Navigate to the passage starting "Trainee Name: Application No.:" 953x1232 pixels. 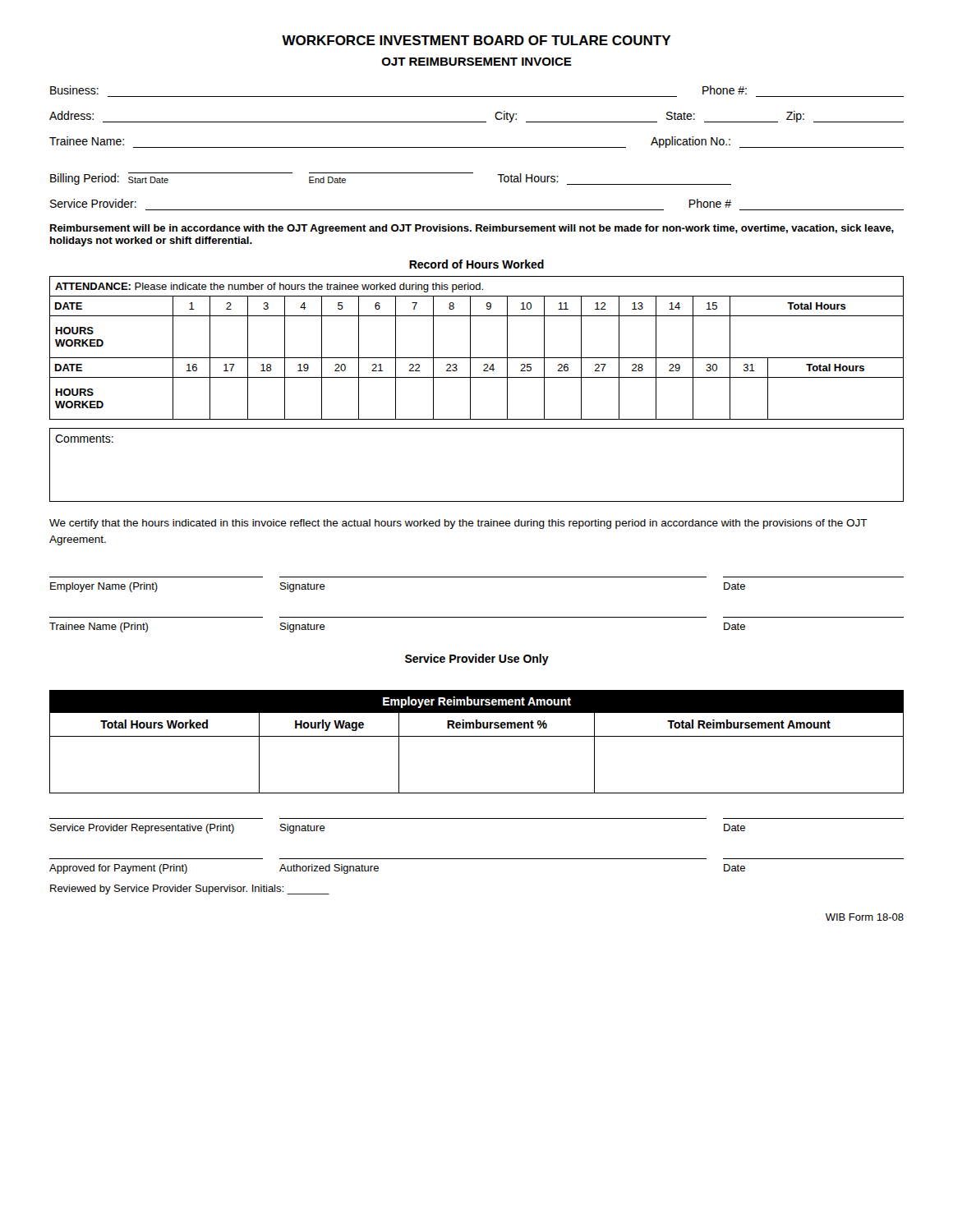coord(476,141)
